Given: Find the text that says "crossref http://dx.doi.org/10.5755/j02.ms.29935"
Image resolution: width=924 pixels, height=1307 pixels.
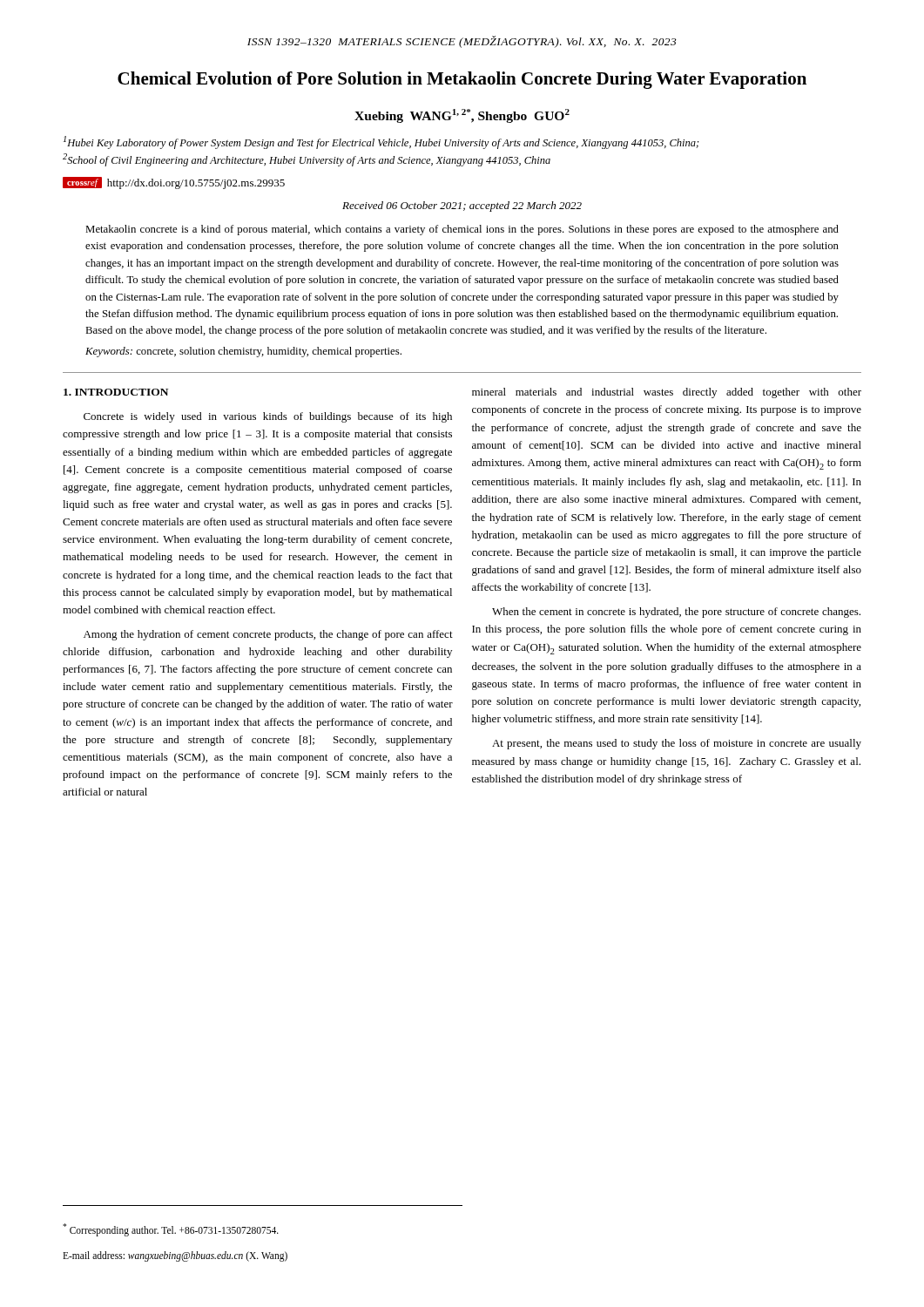Looking at the screenshot, I should click(174, 183).
